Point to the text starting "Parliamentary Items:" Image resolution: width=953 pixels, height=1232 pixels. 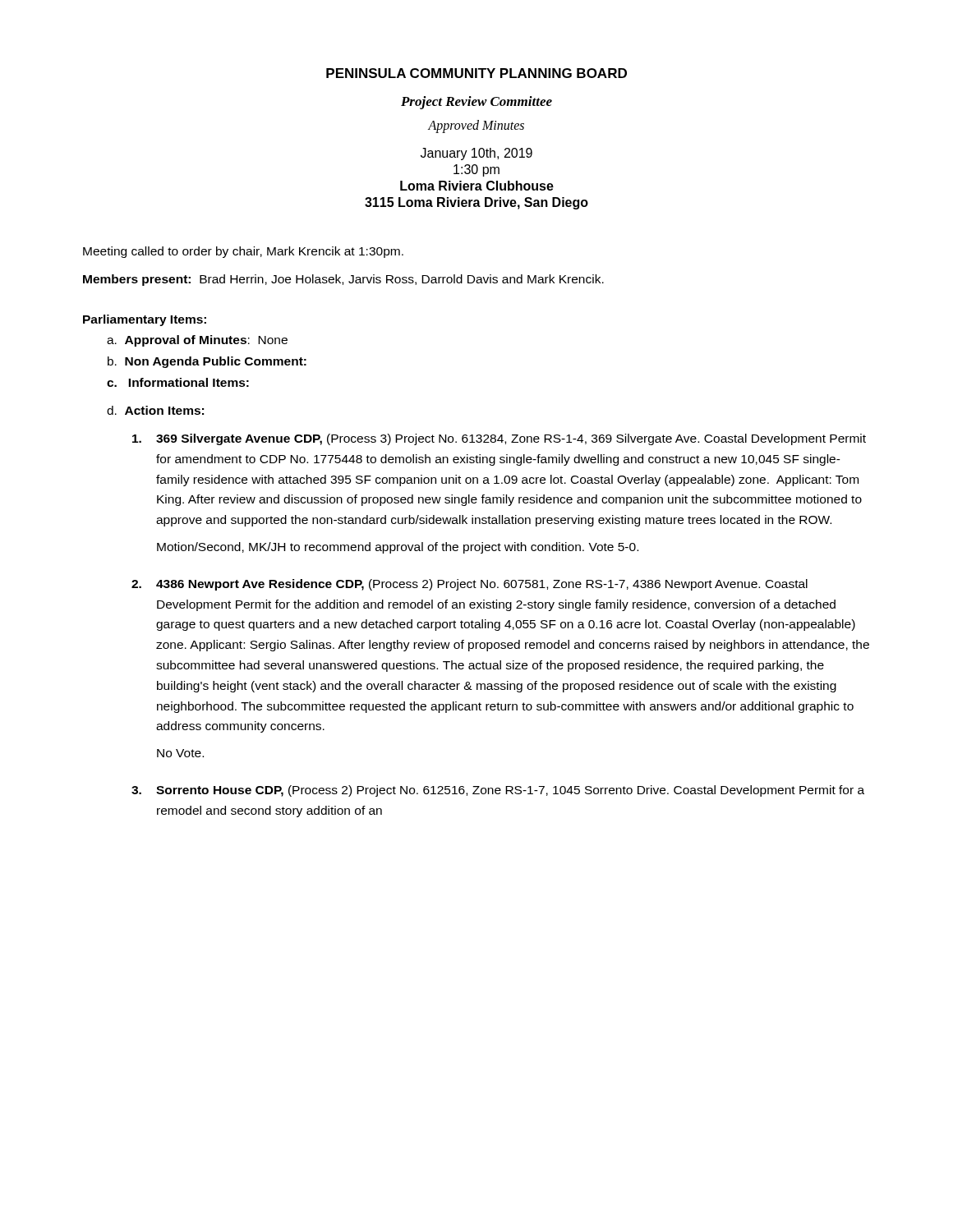145,319
